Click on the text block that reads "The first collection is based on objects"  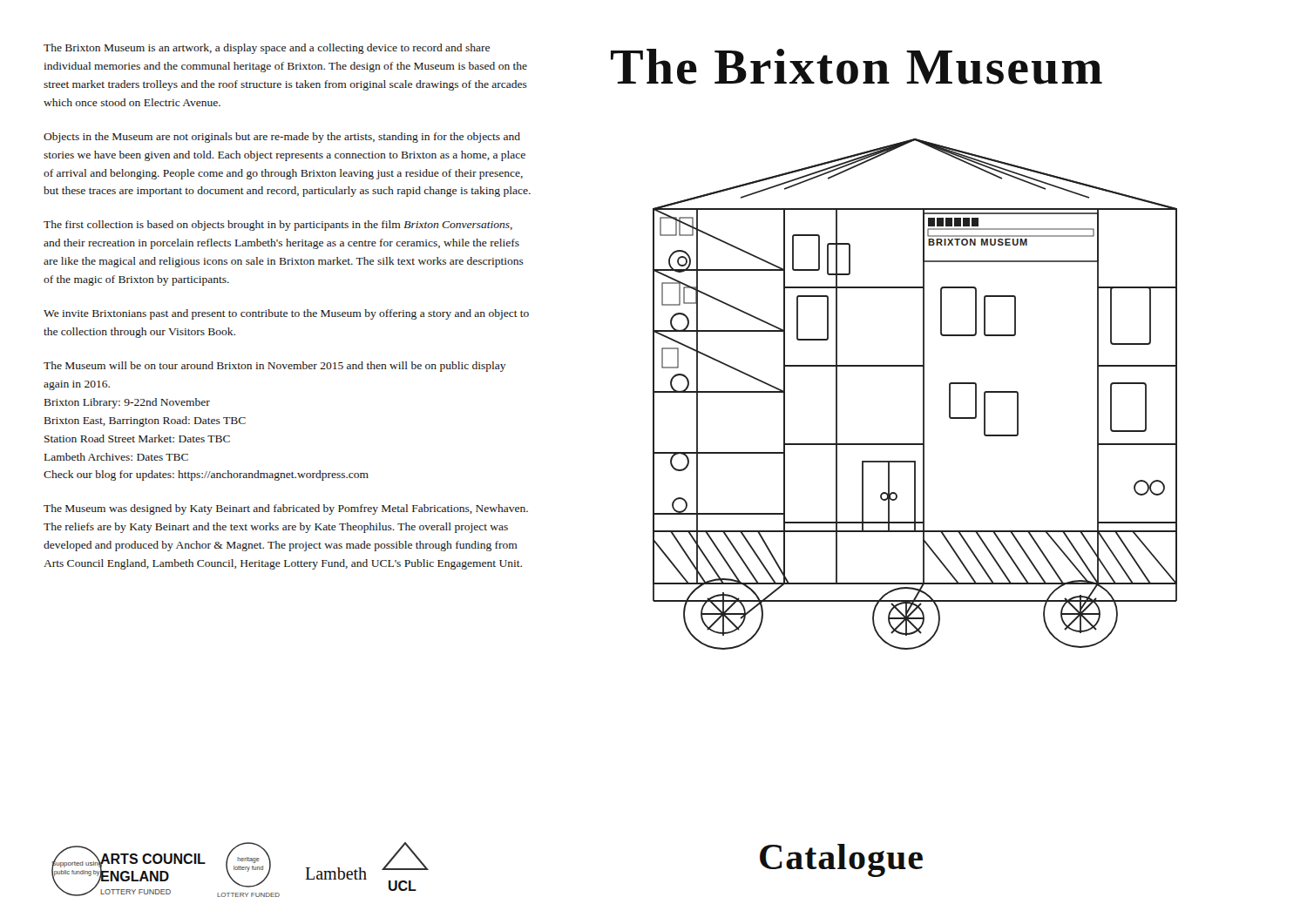click(284, 252)
